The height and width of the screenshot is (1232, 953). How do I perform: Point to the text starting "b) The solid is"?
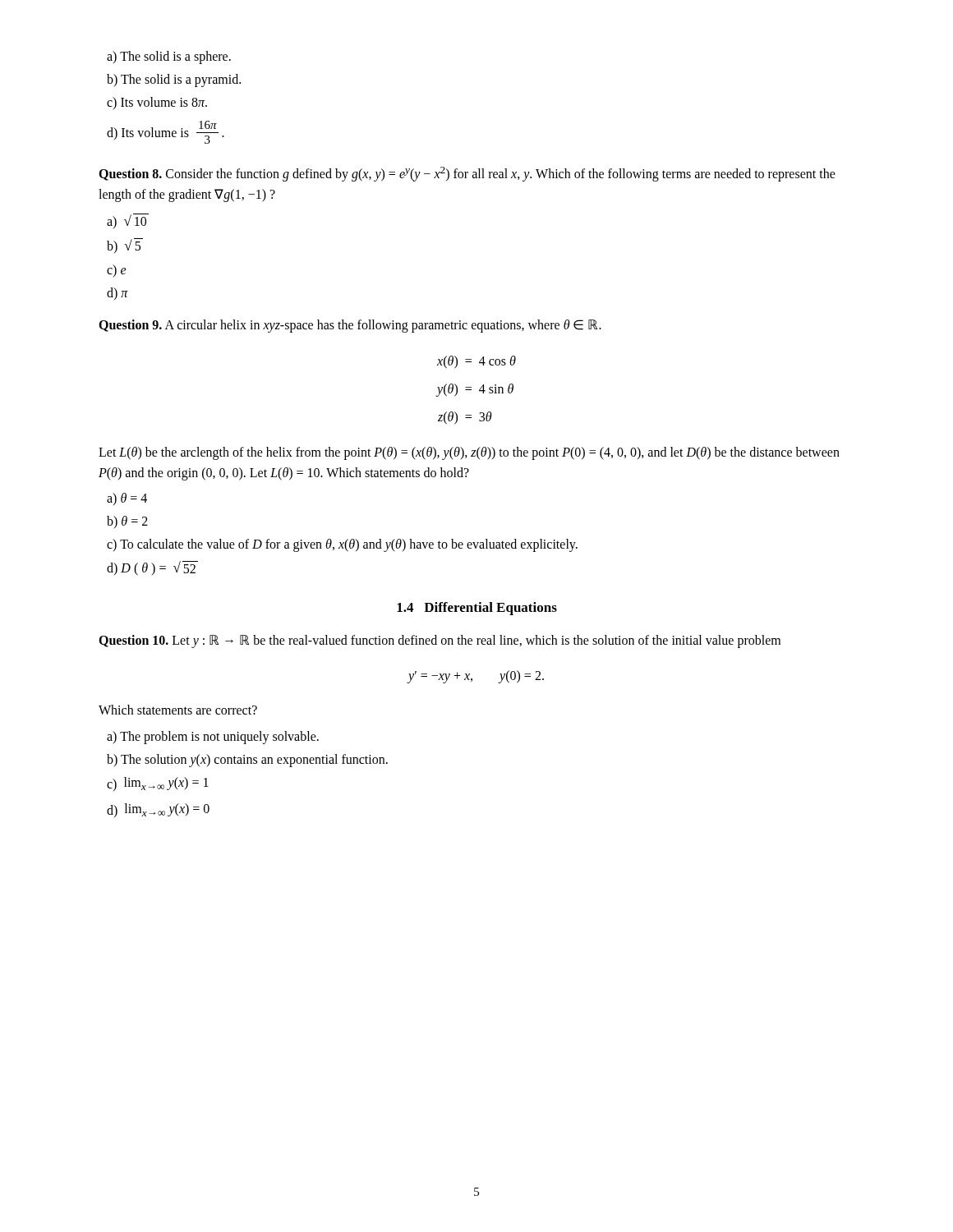click(174, 79)
